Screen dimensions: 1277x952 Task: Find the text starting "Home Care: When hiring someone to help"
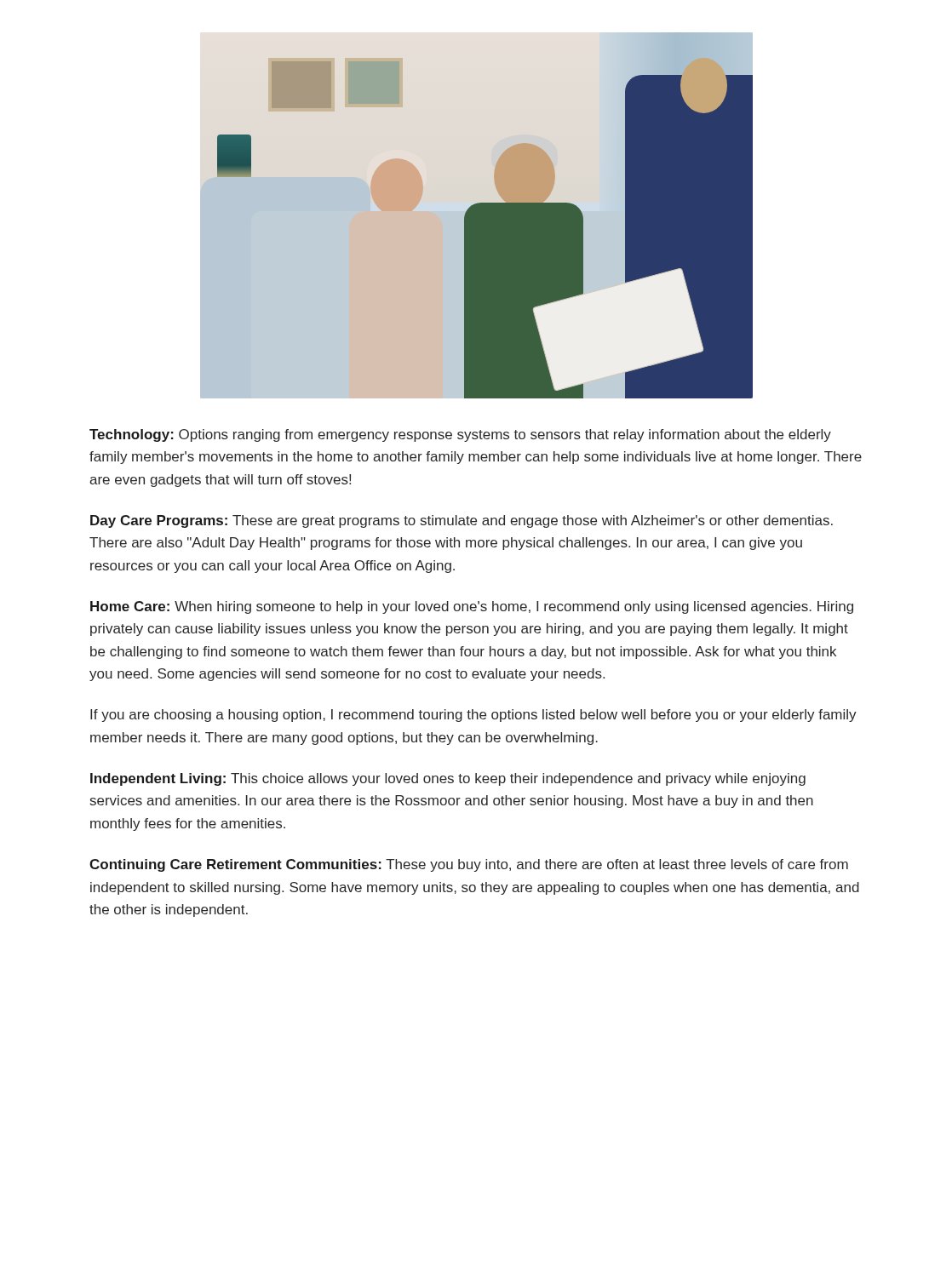pyautogui.click(x=472, y=640)
